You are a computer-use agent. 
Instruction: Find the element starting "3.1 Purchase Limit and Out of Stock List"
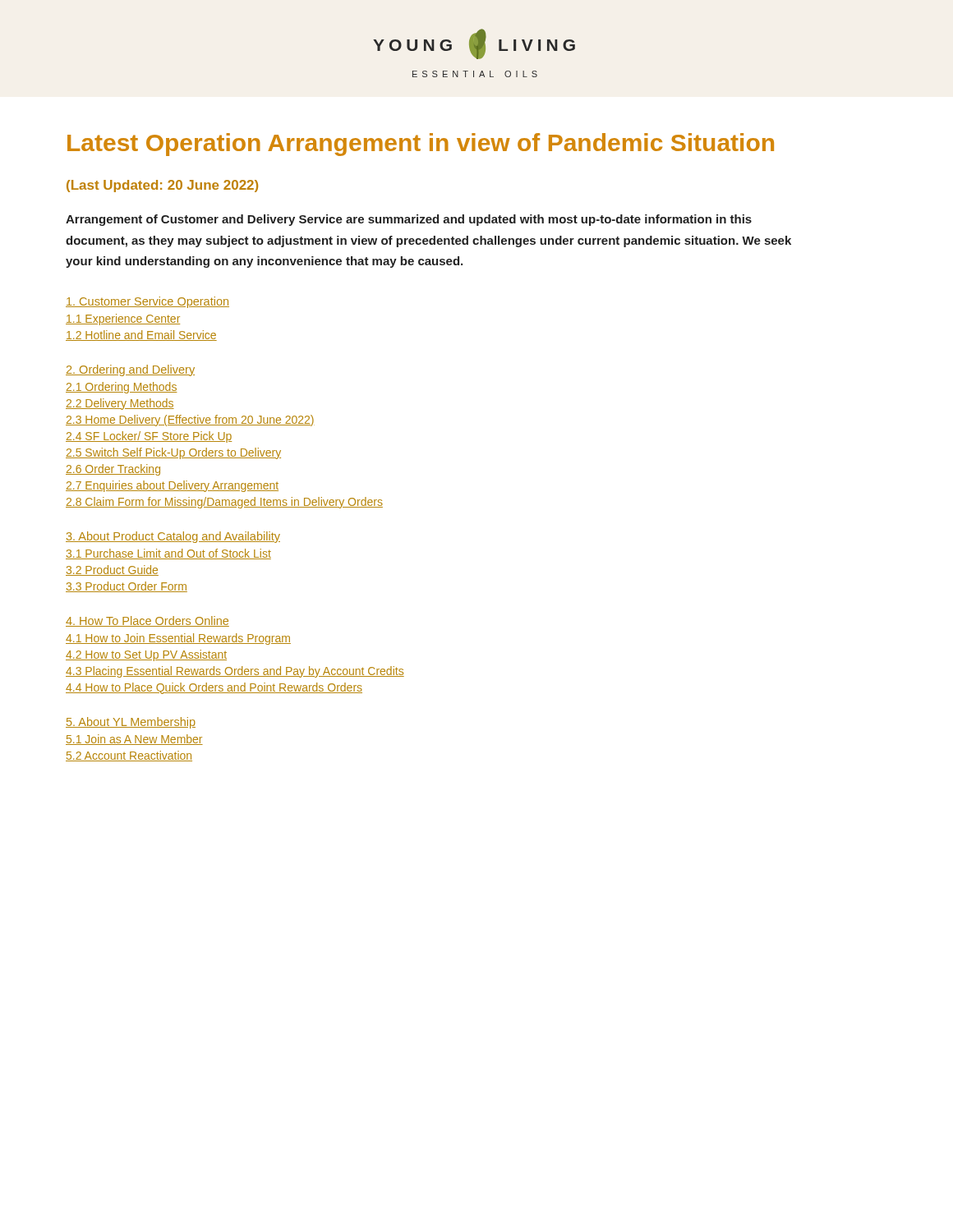click(x=168, y=554)
